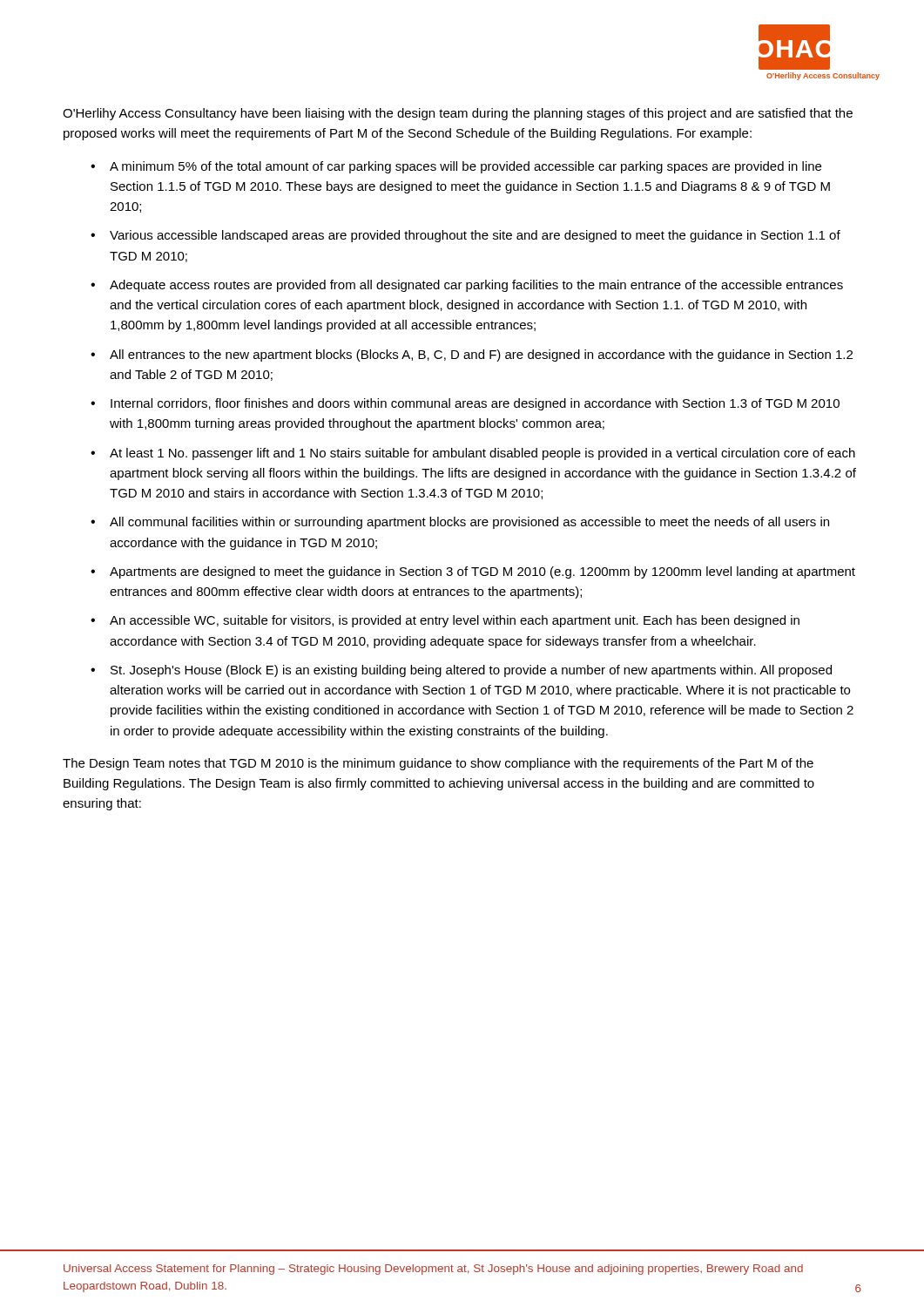
Task: Select the list item that says "Various accessible landscaped"
Action: (x=475, y=245)
